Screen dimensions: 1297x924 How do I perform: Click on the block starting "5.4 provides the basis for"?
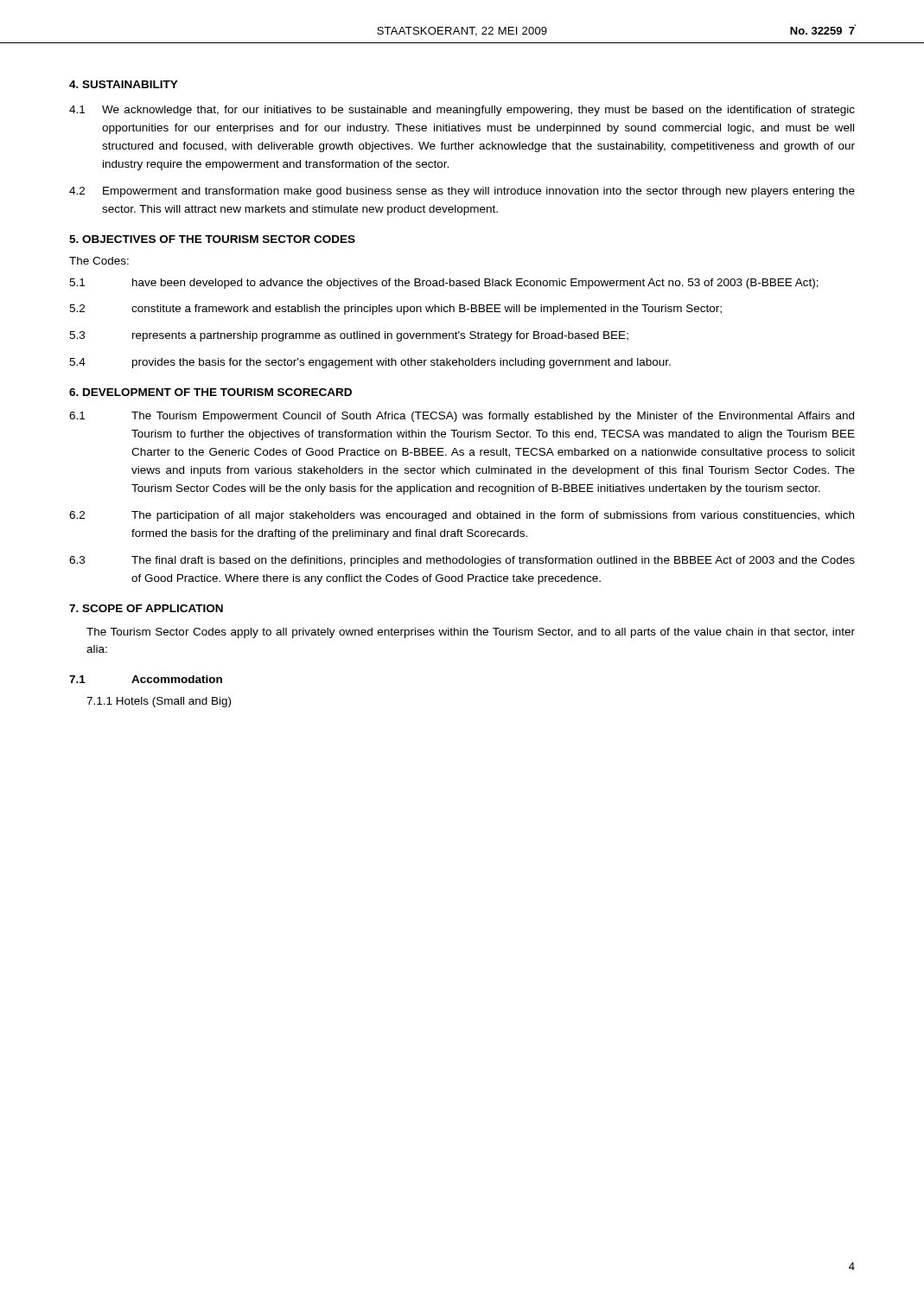click(462, 363)
